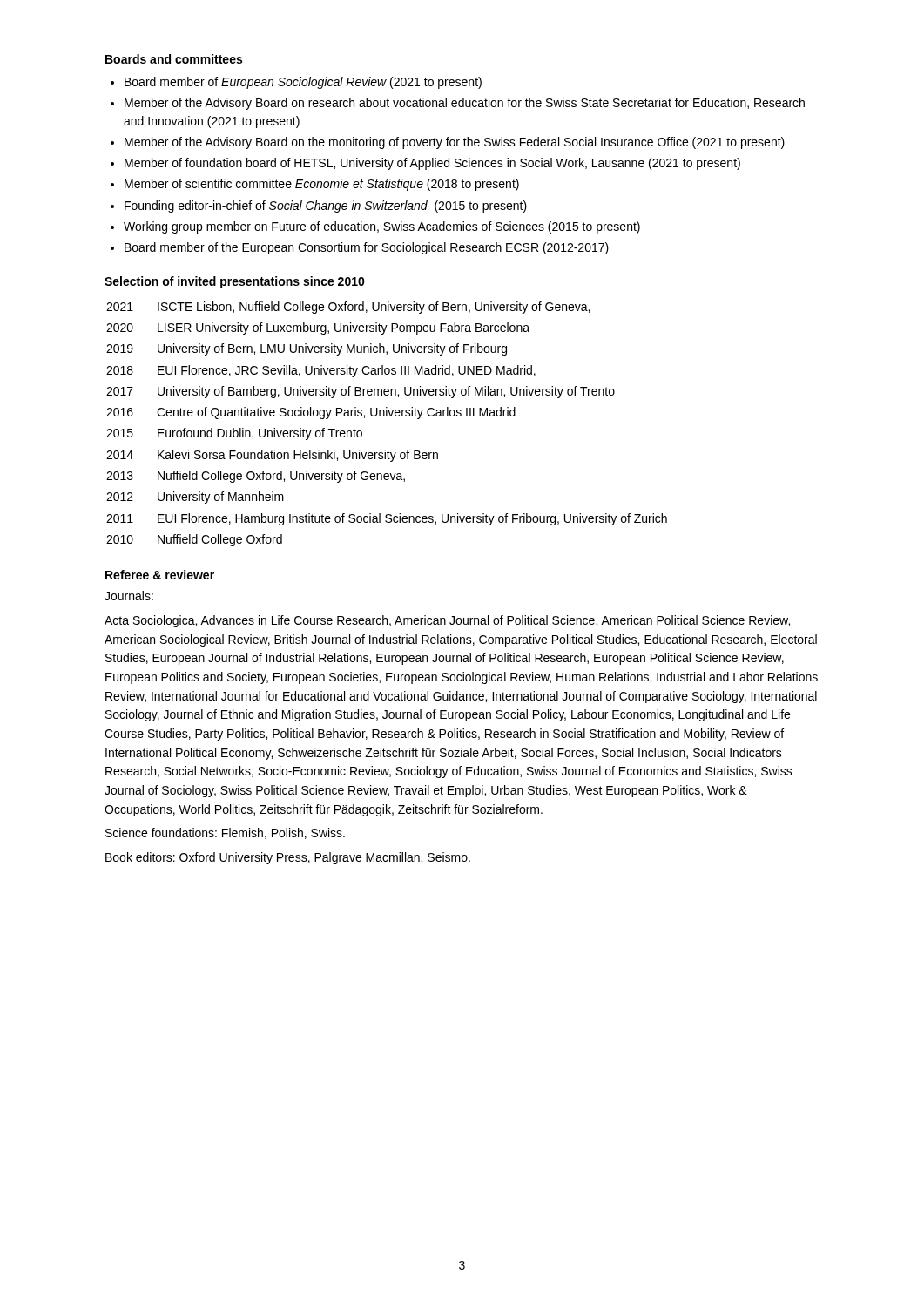Point to the element starting "Boards and committees"

(x=174, y=59)
